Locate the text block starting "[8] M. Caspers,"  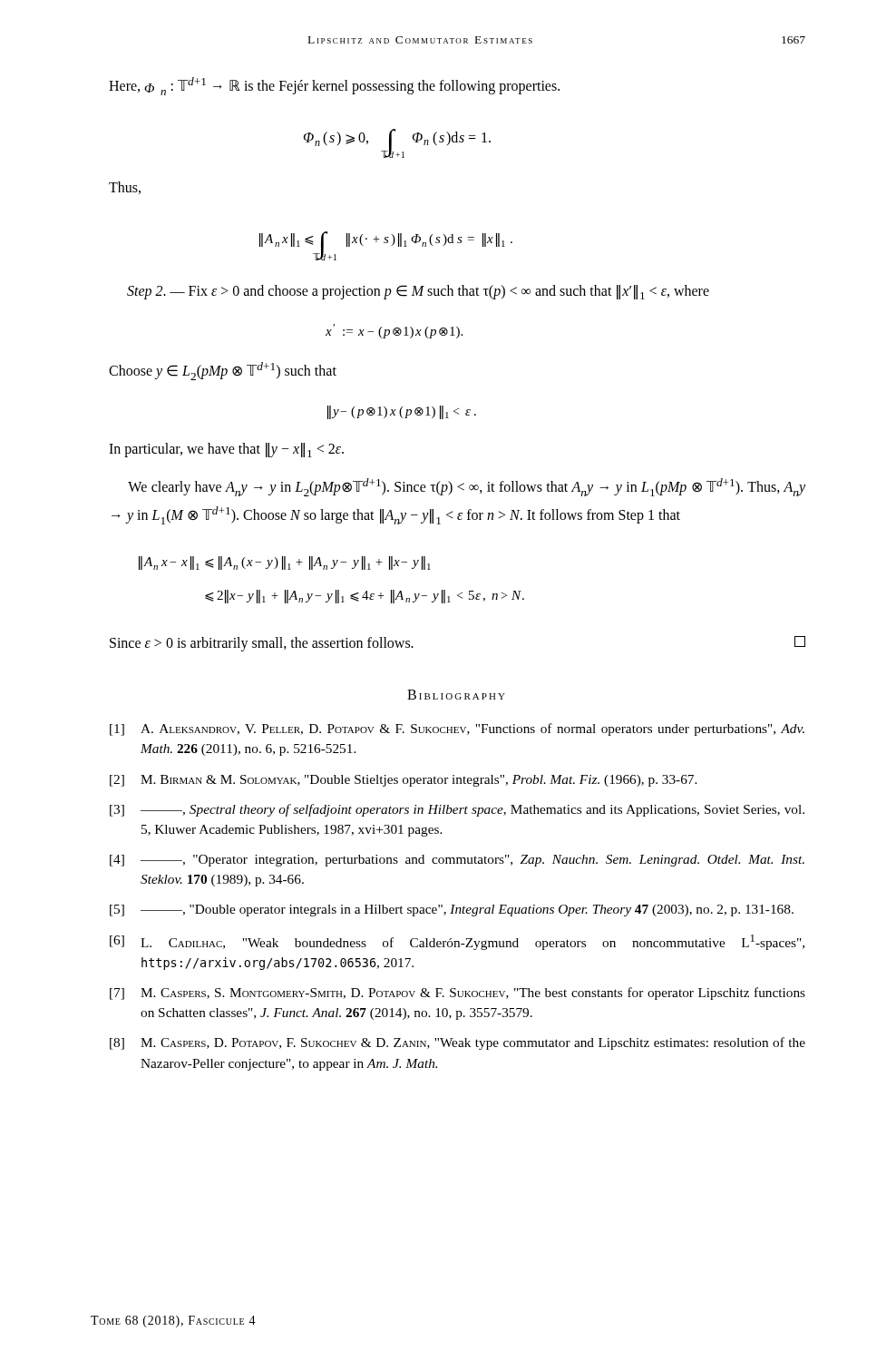tap(457, 1053)
